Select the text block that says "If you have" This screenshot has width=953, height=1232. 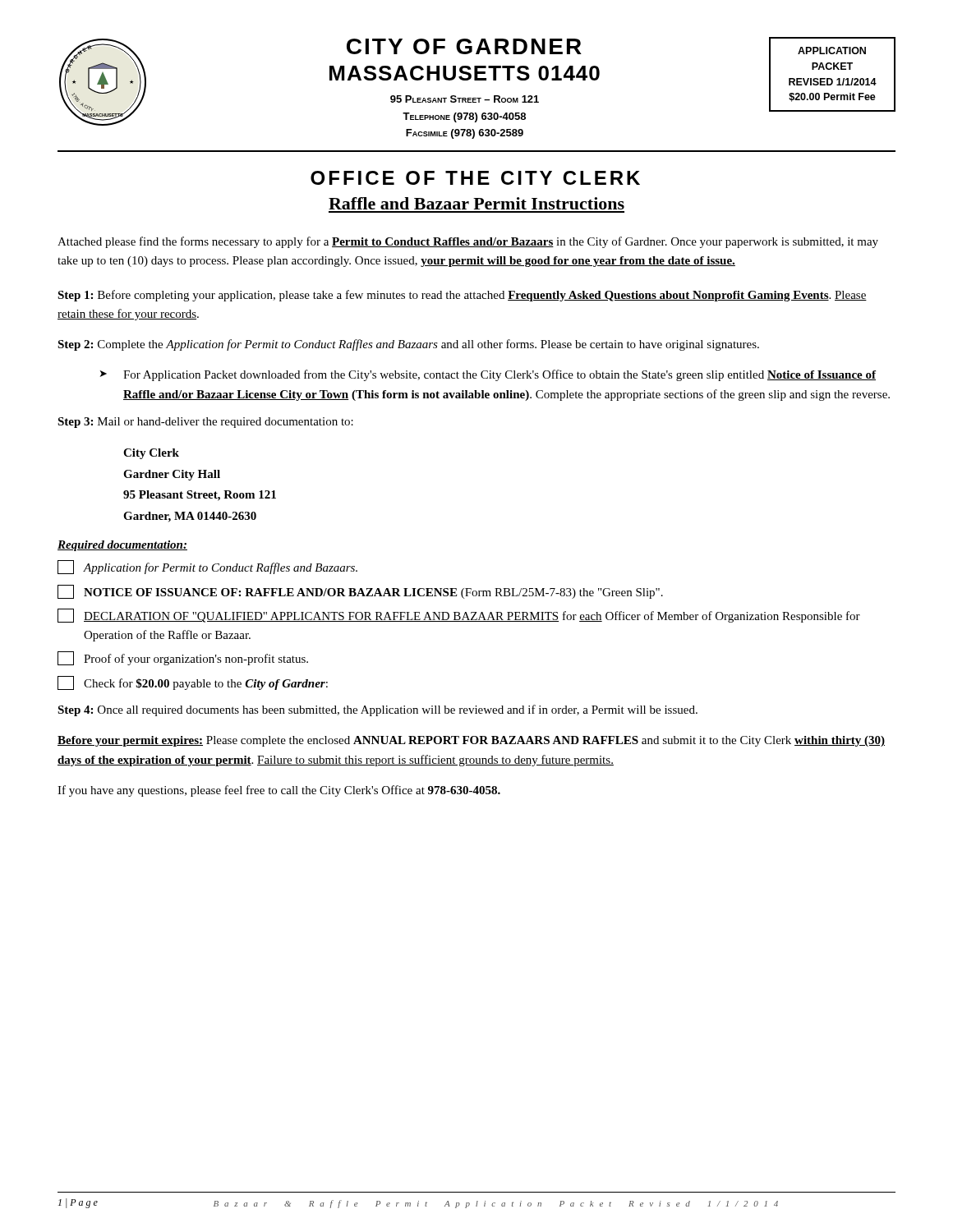click(279, 790)
